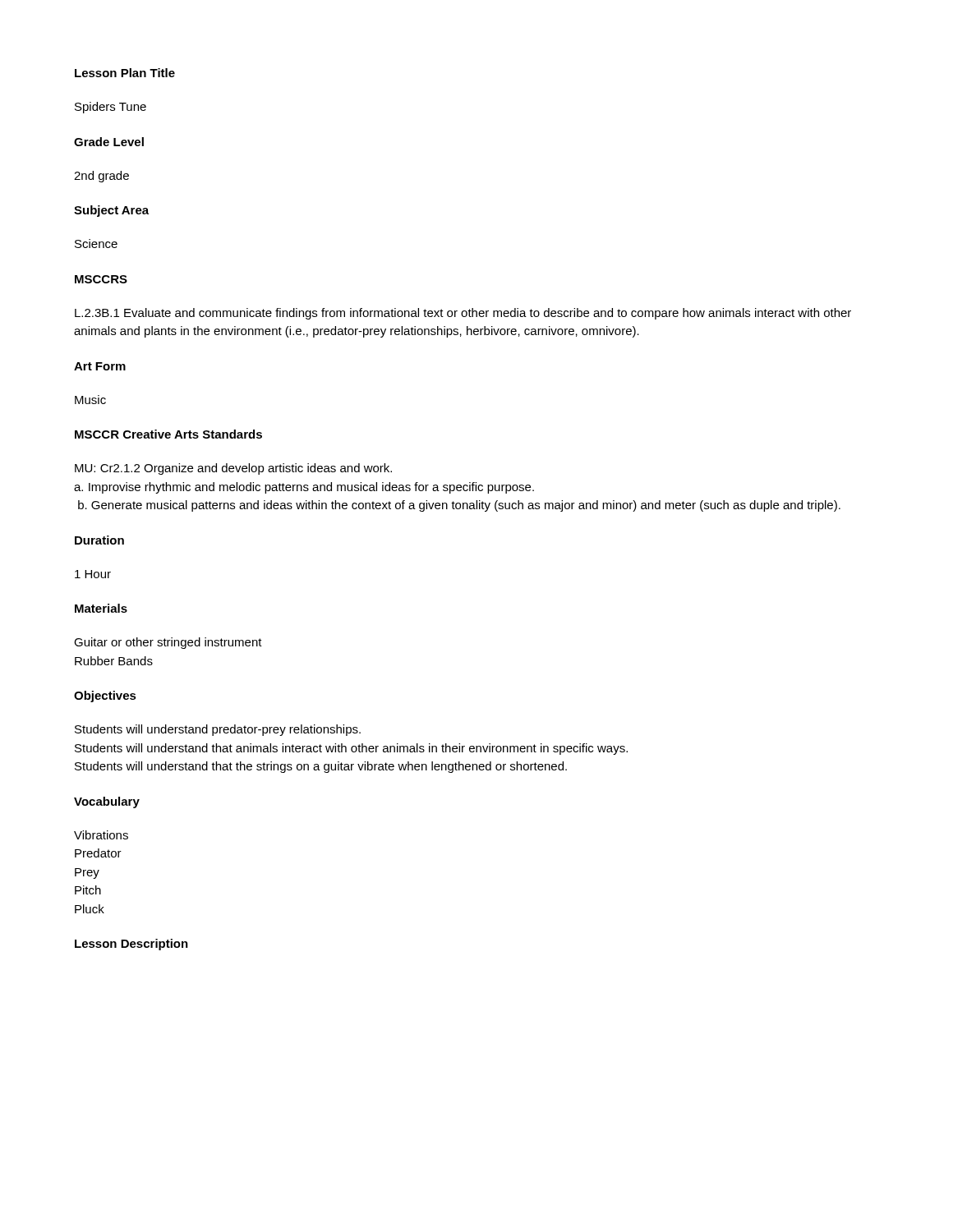Click on the text block containing "Students will understand predator-prey relationships."
The height and width of the screenshot is (1232, 953).
point(476,748)
